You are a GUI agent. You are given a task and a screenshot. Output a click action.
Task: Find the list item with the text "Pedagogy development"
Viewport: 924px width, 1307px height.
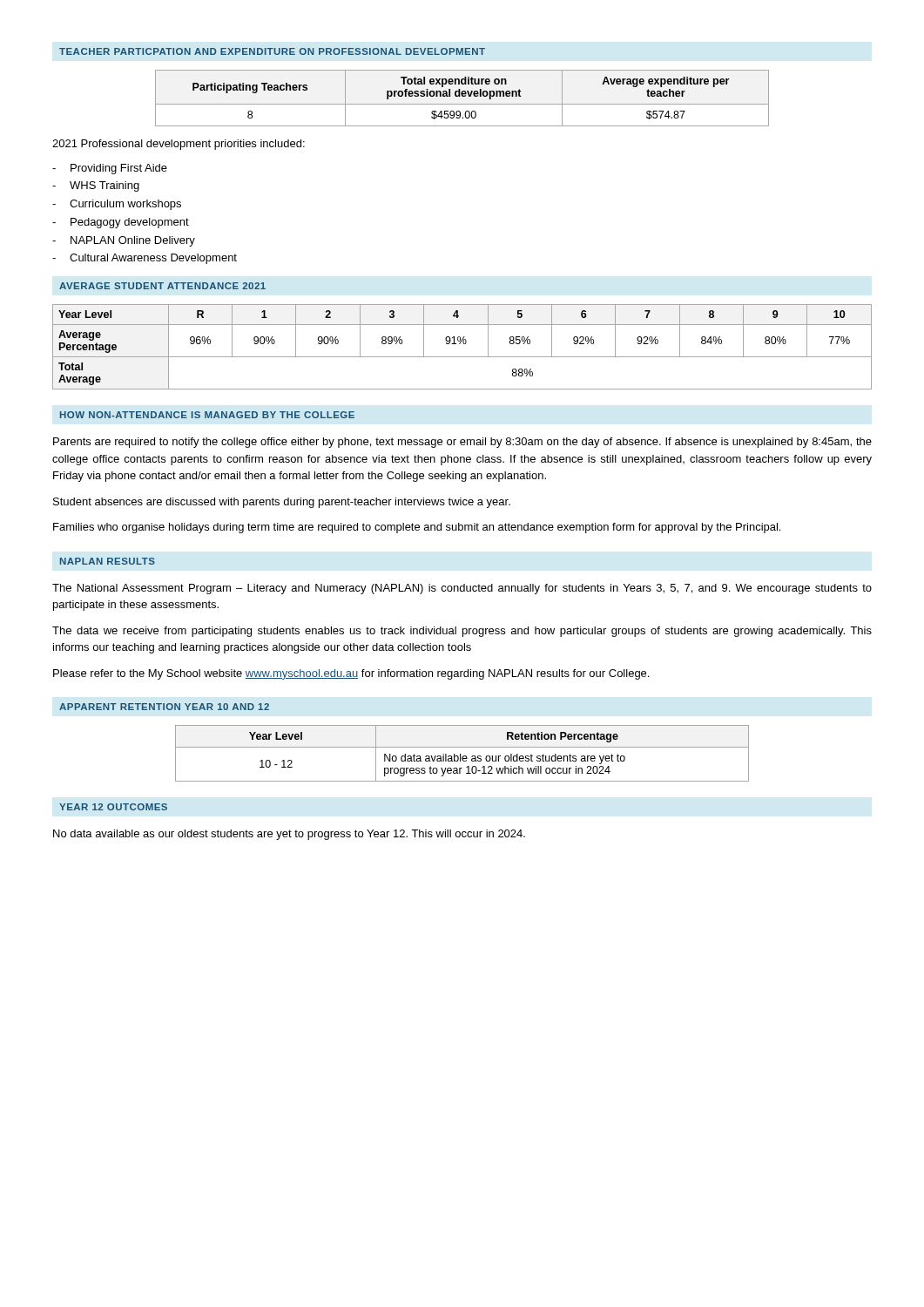129,222
